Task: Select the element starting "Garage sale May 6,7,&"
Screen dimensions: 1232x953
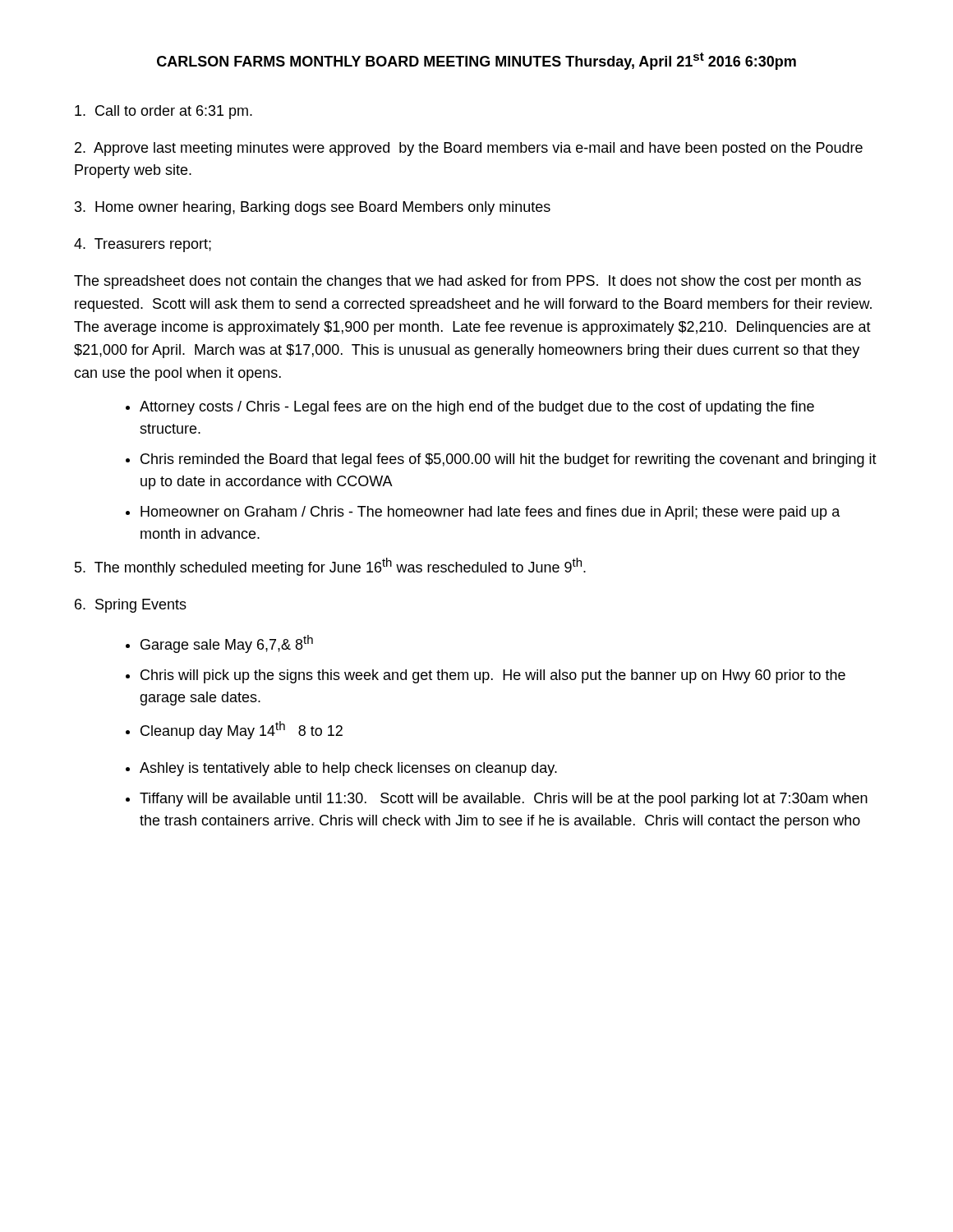Action: click(227, 643)
